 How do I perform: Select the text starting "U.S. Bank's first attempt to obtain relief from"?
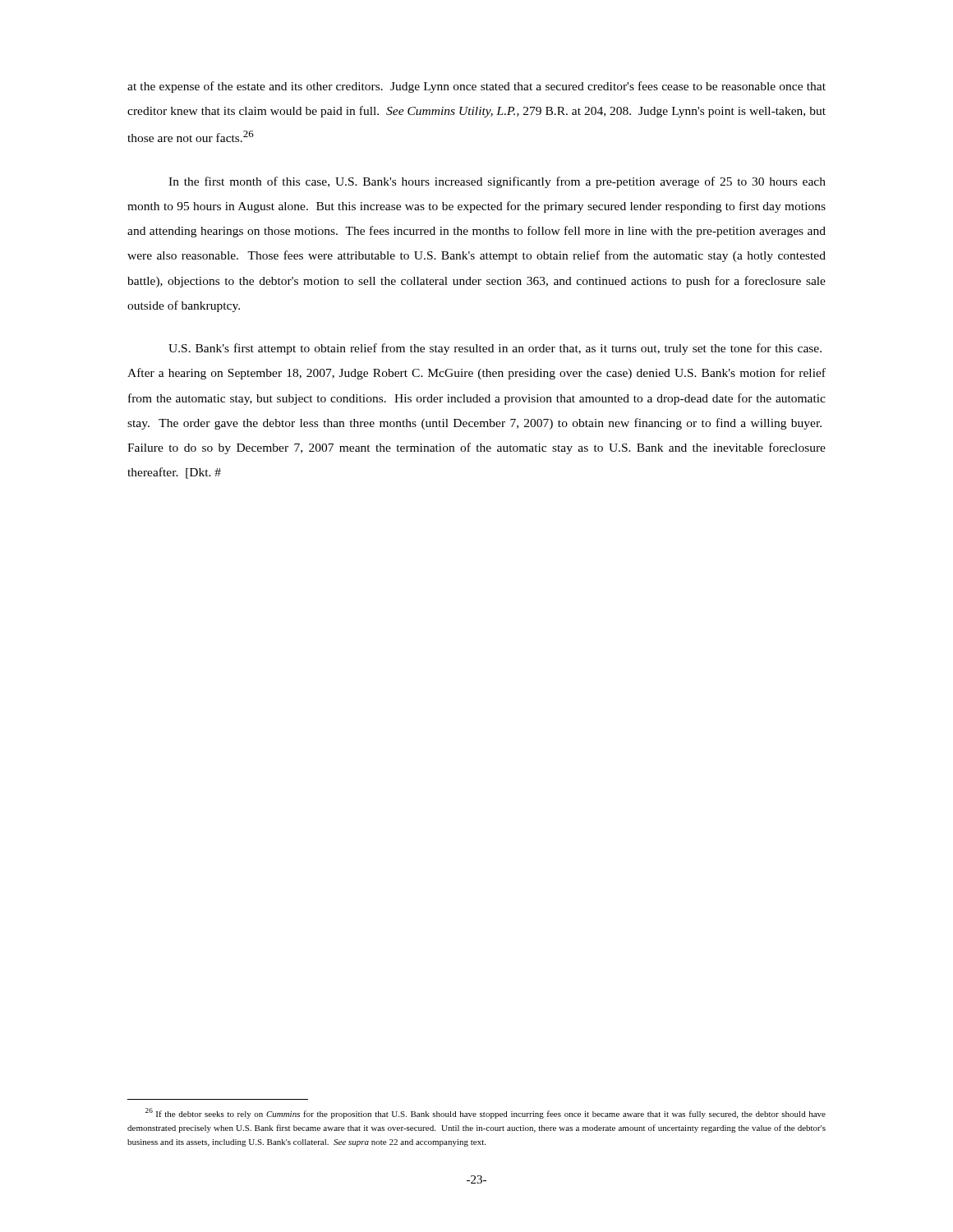pos(476,410)
